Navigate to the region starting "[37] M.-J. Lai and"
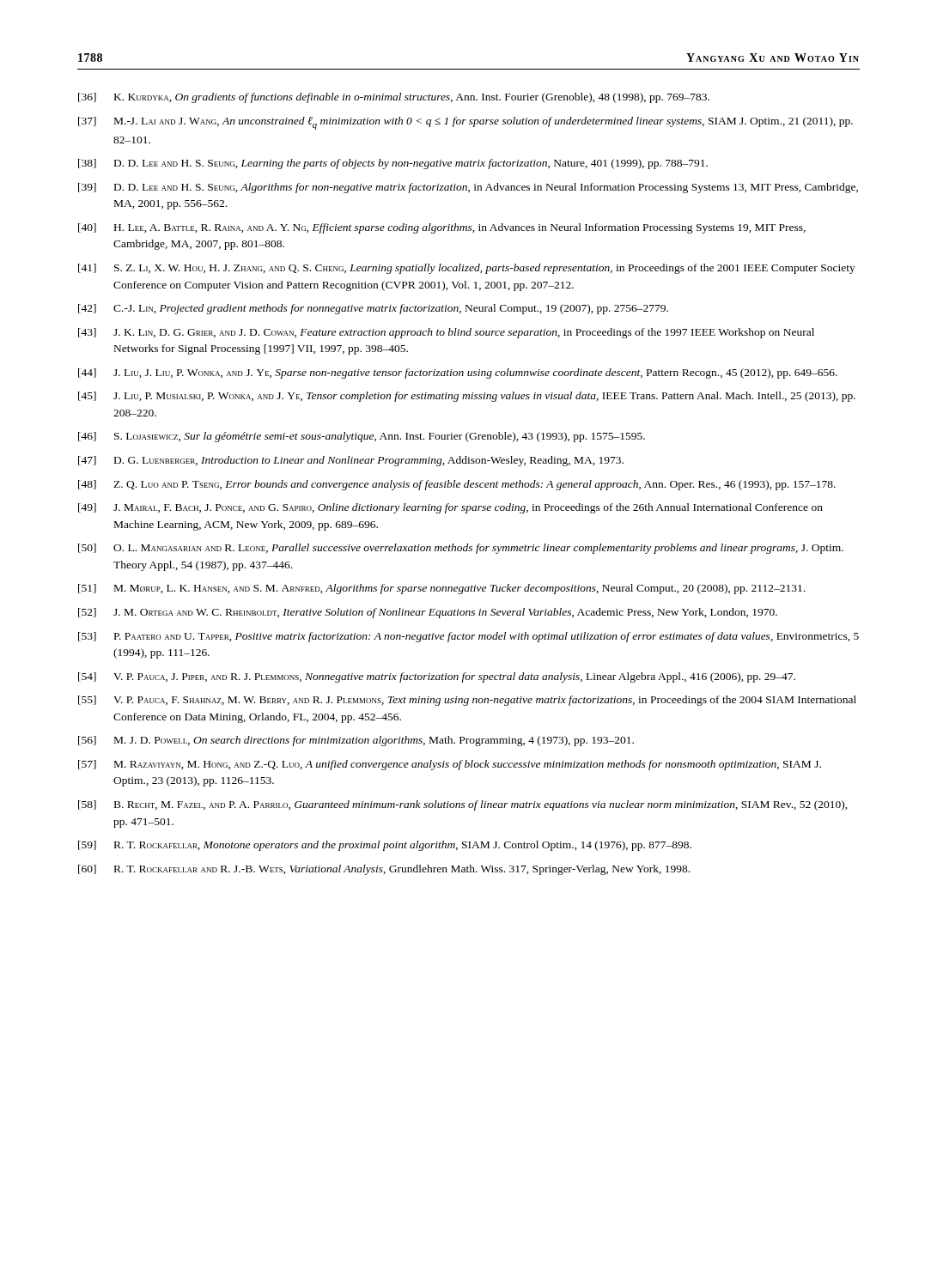Image resolution: width=937 pixels, height=1288 pixels. click(468, 130)
